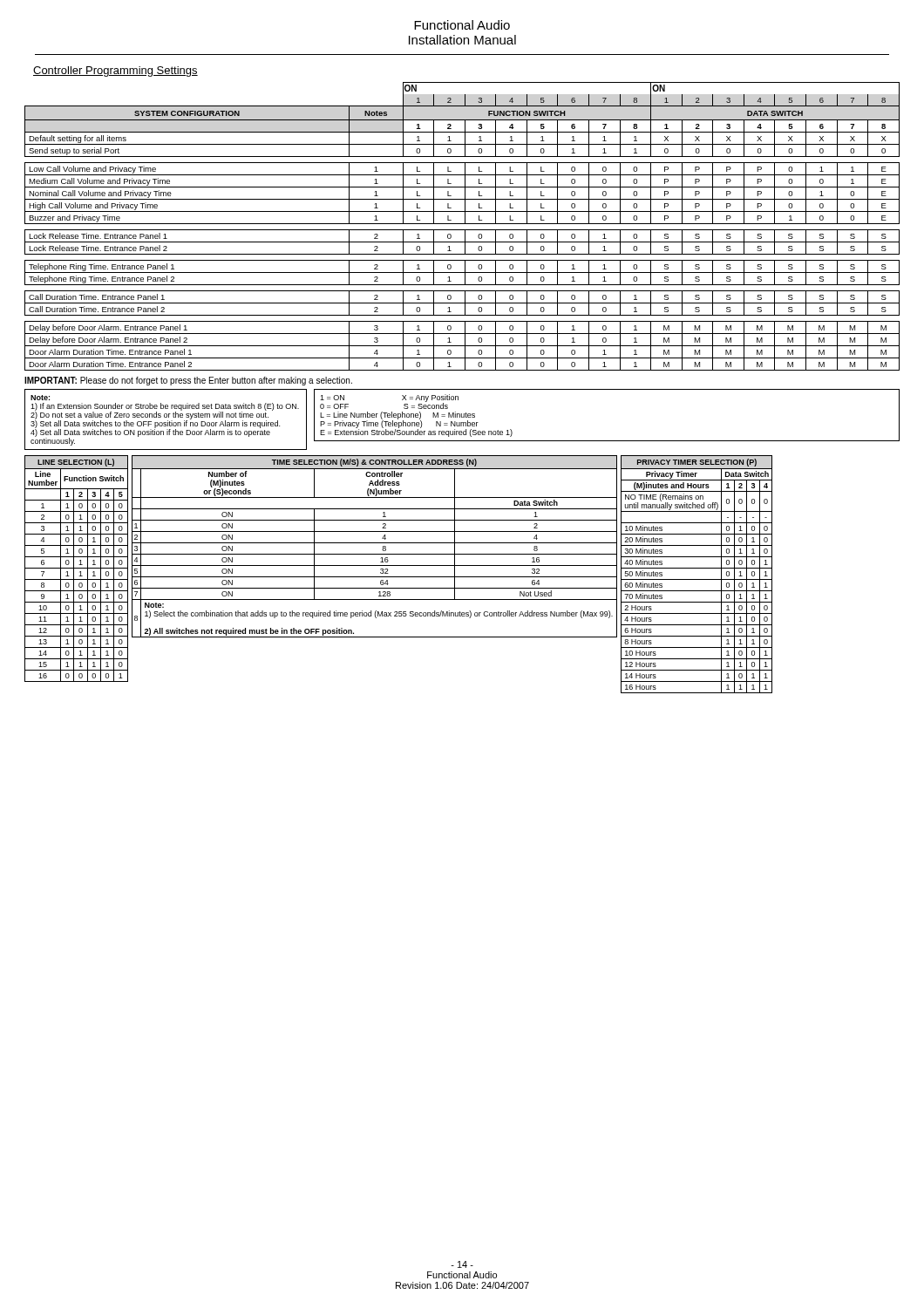Select the table that reads "Note: 1) Select the combination"
Screen dimensions: 1308x924
374,546
